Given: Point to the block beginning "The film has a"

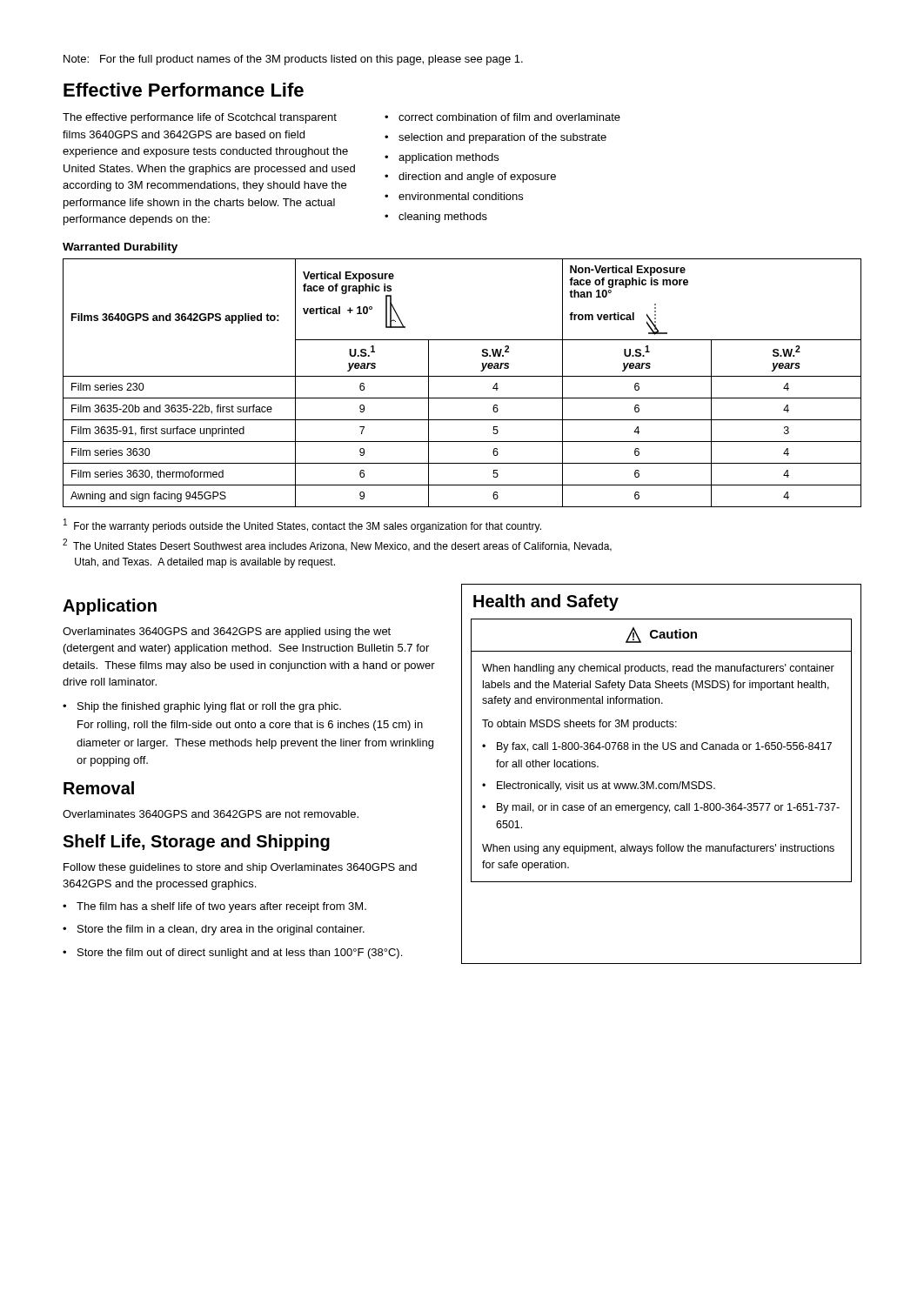Looking at the screenshot, I should [x=222, y=906].
